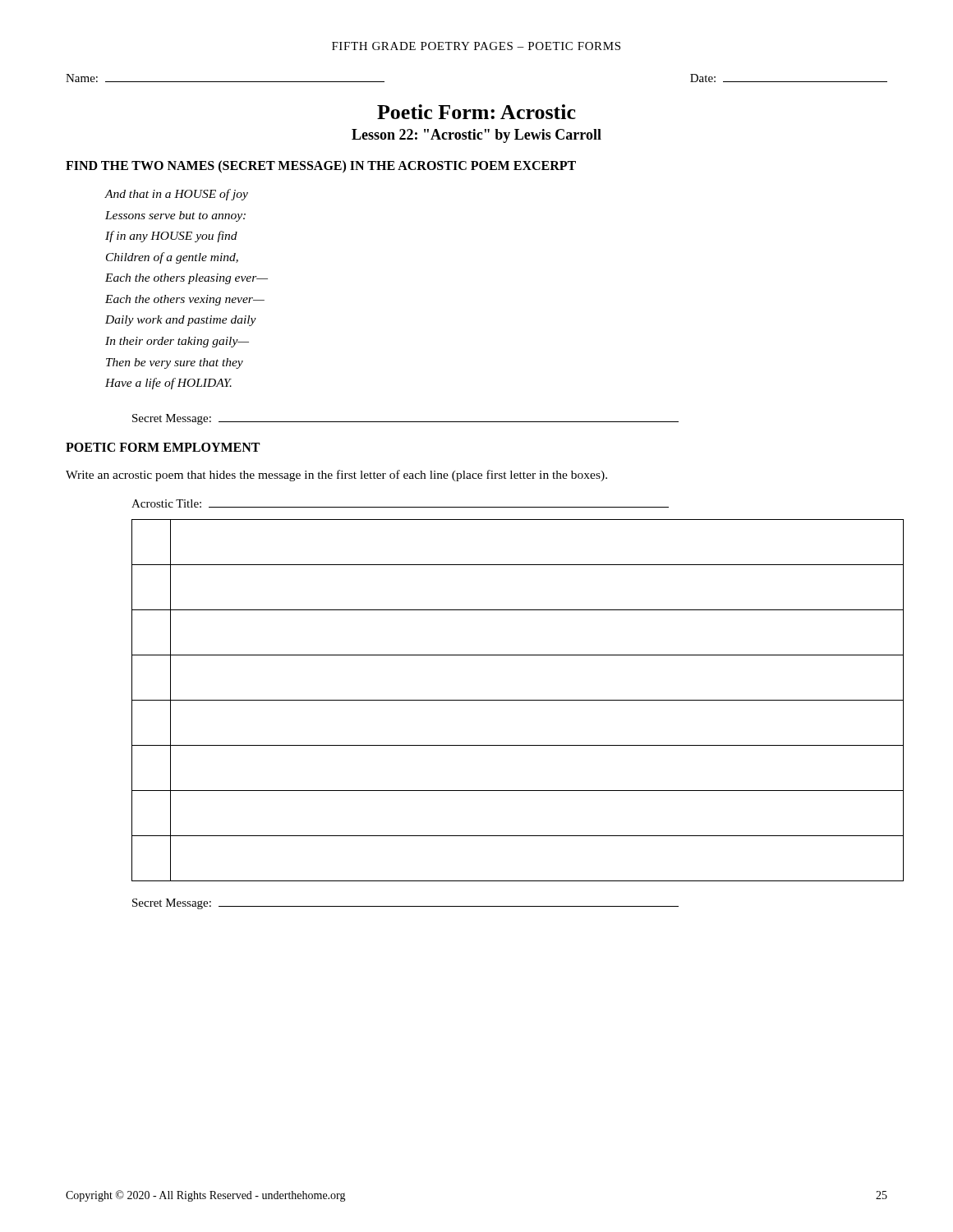
Task: Where is the passage that starts "Write an acrostic poem that hides"?
Action: (337, 474)
